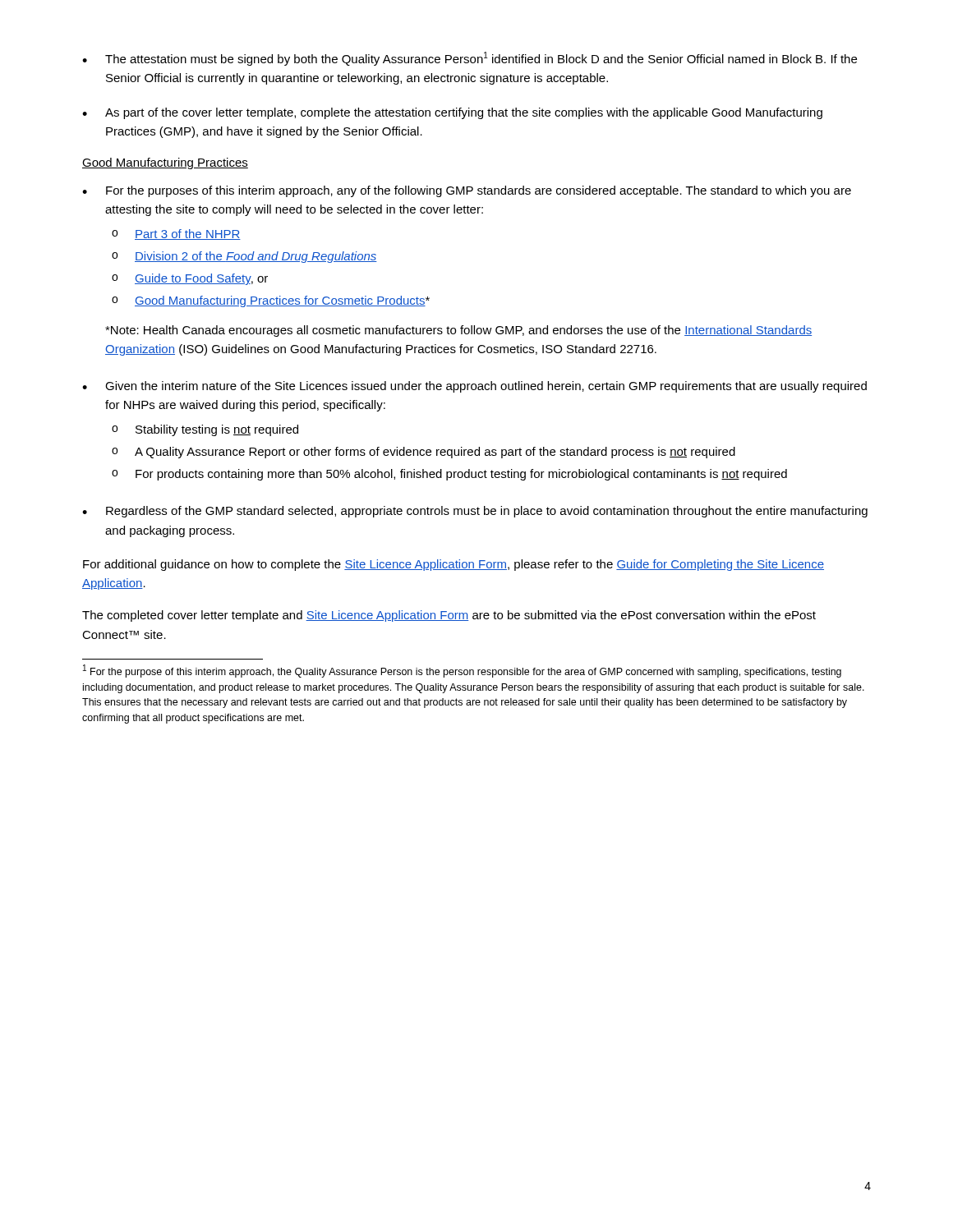Screen dimensions: 1232x953
Task: Find the list item with the text "• Given the"
Action: point(474,387)
